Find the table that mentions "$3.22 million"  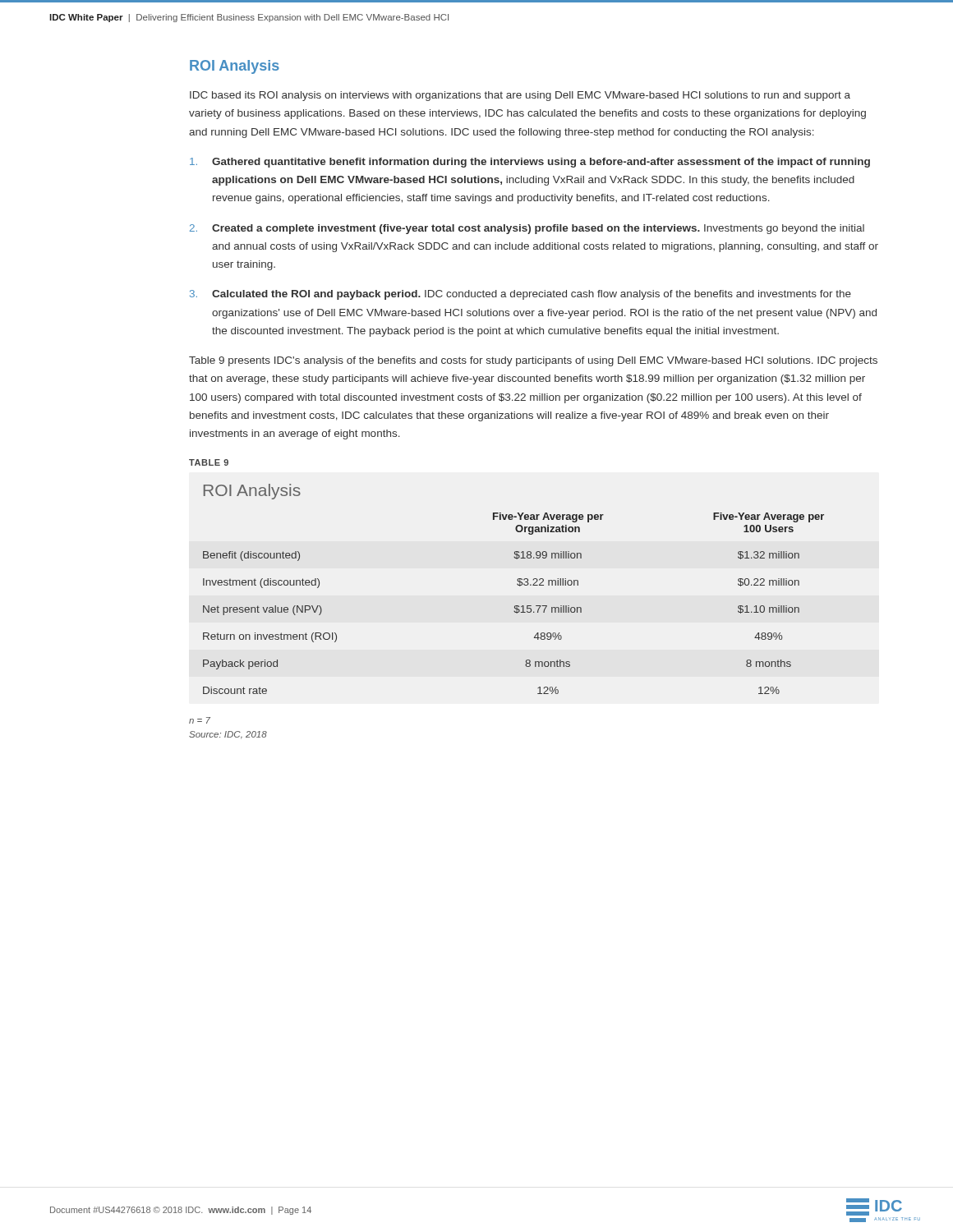(534, 588)
